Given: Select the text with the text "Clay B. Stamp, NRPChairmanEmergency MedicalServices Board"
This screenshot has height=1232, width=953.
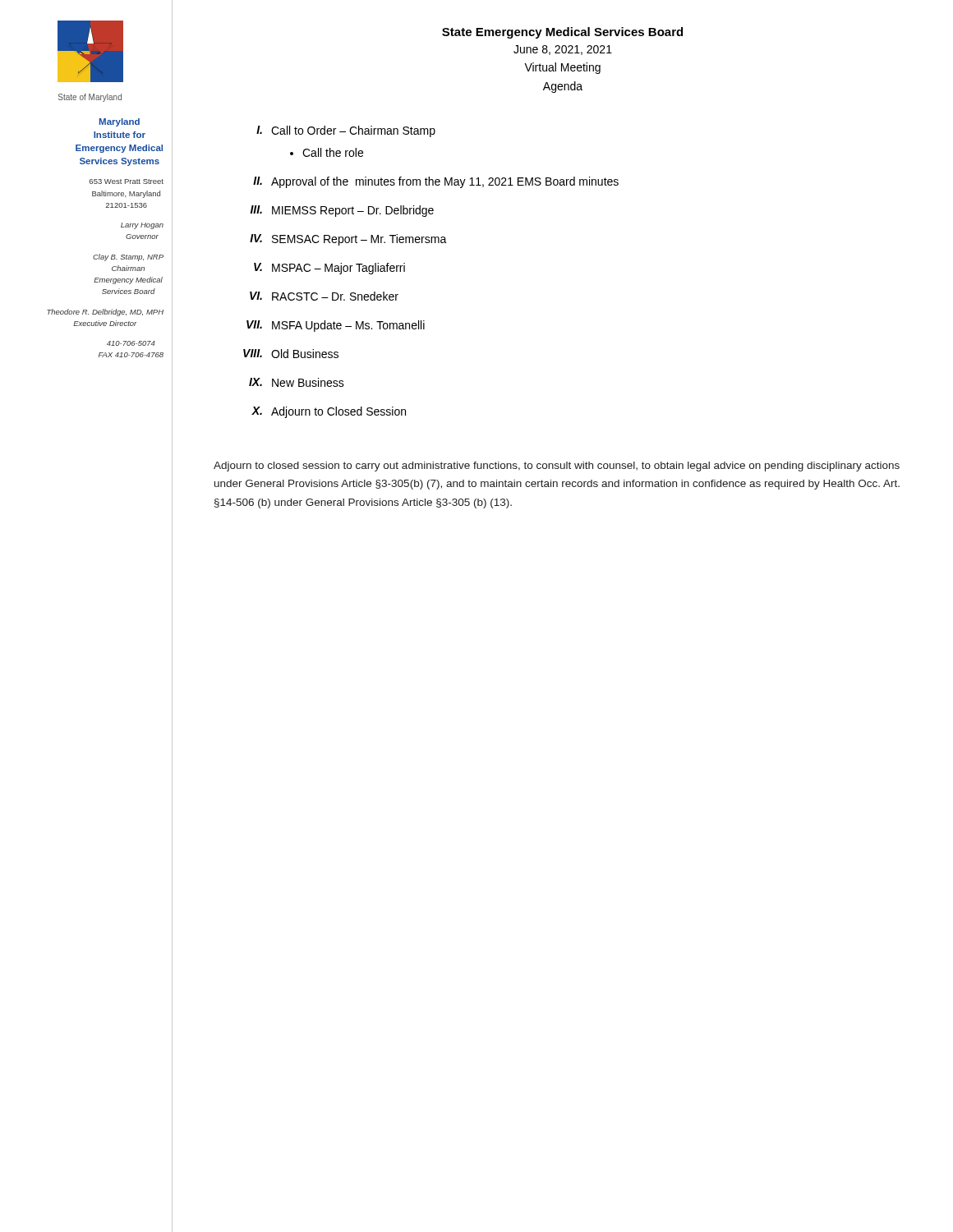Looking at the screenshot, I should click(x=128, y=274).
